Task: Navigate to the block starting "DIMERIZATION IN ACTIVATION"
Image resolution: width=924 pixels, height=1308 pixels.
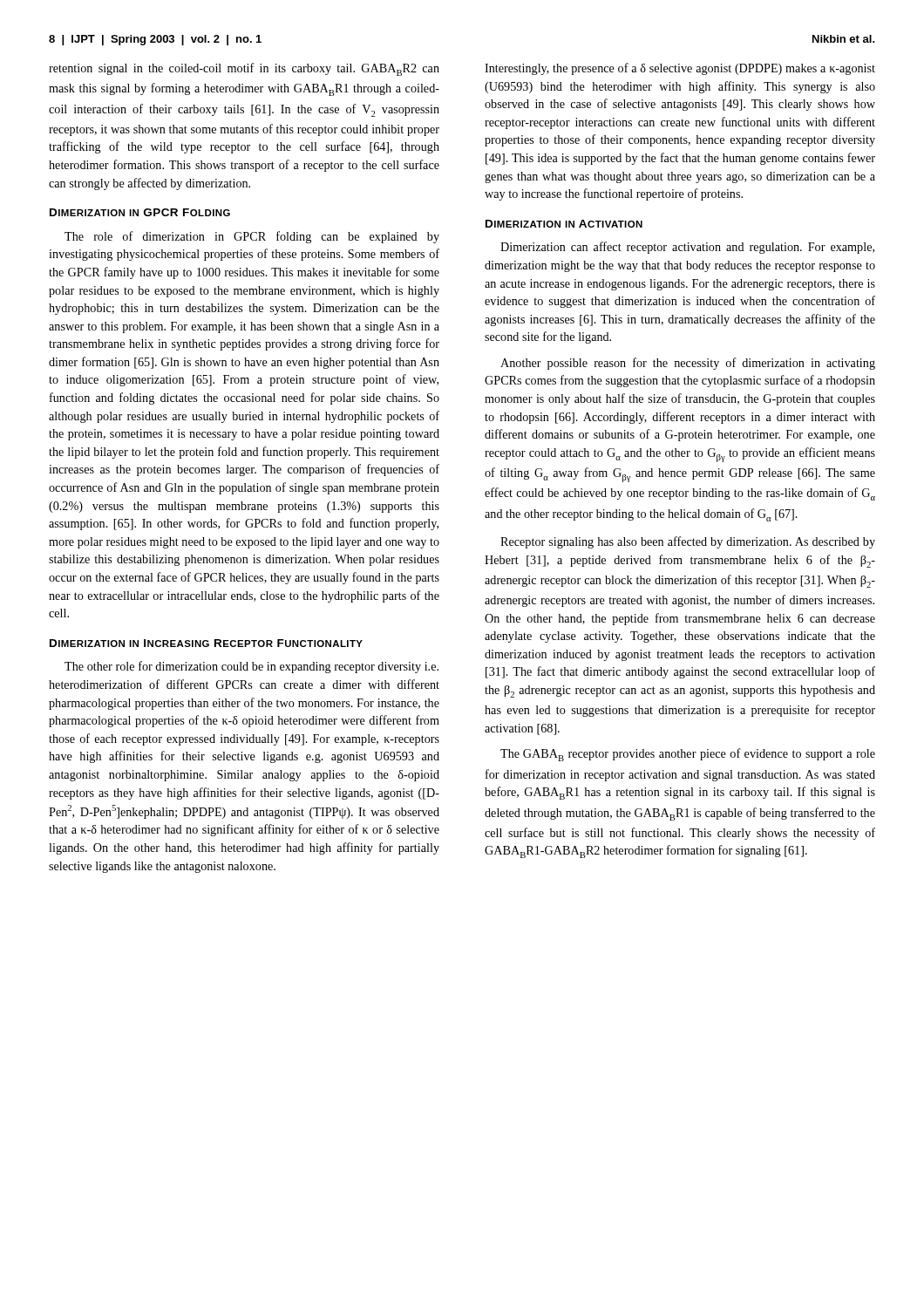Action: point(564,223)
